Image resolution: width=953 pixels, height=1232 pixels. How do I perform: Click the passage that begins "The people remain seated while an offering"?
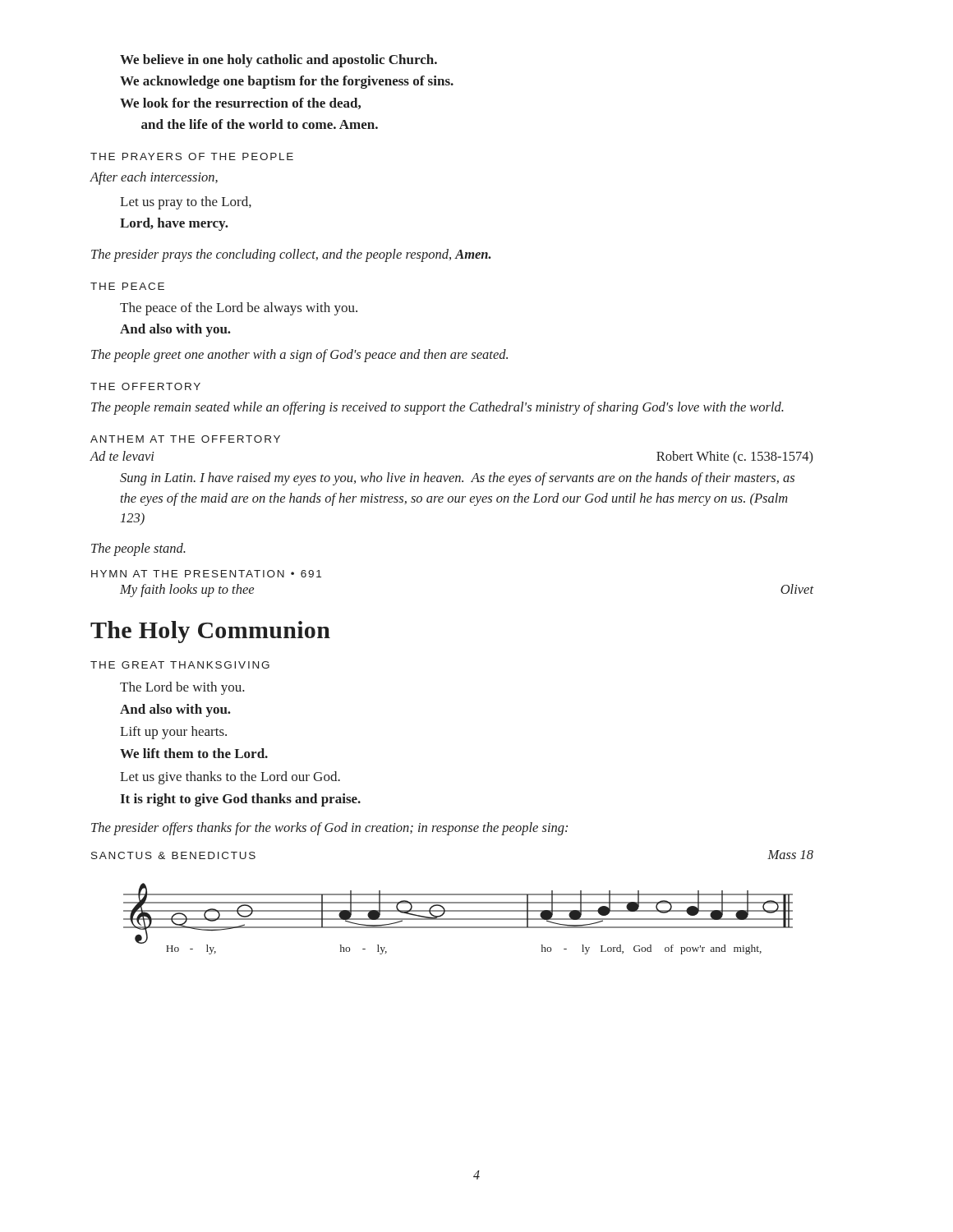[437, 407]
